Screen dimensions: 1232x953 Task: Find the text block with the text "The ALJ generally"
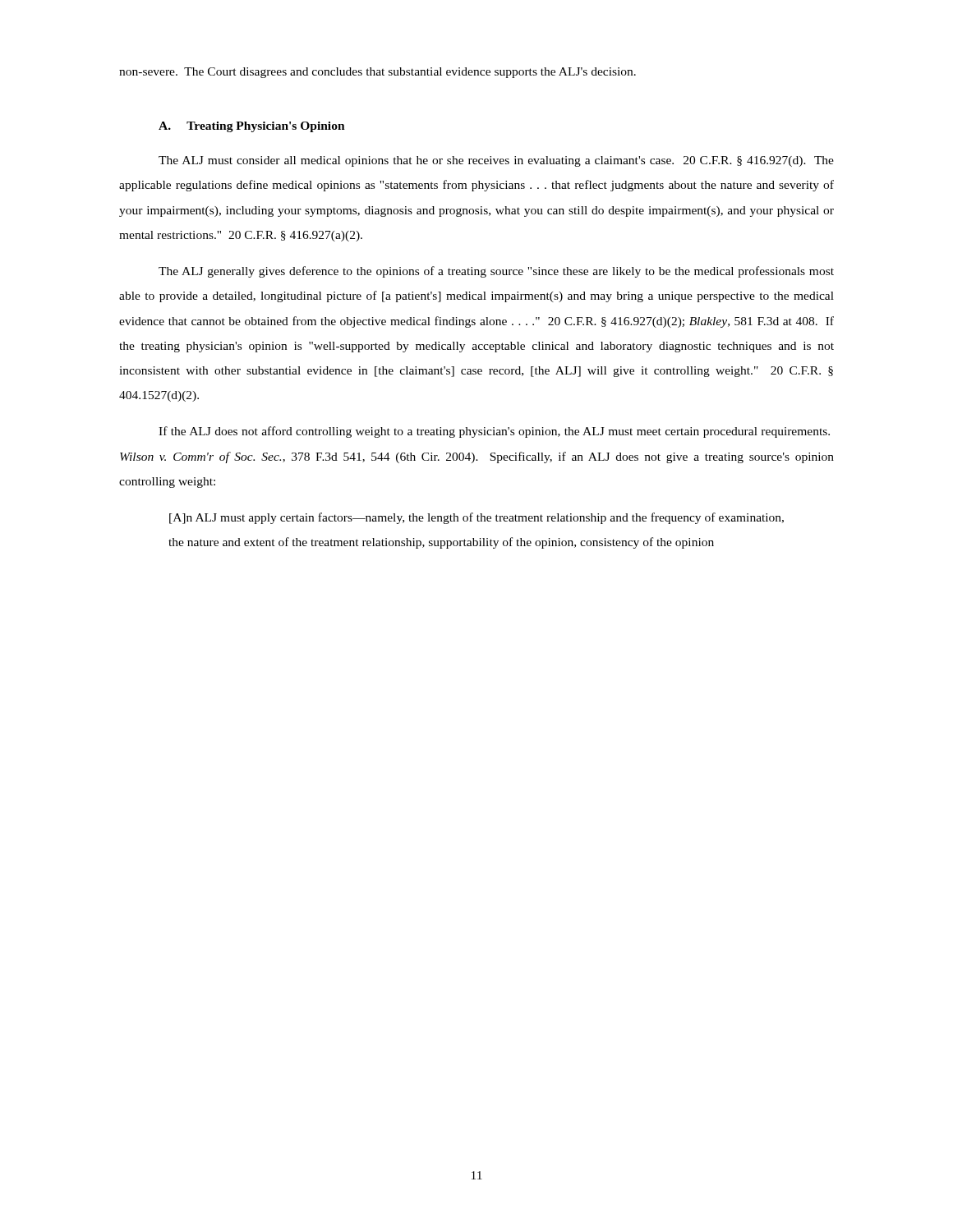[476, 333]
